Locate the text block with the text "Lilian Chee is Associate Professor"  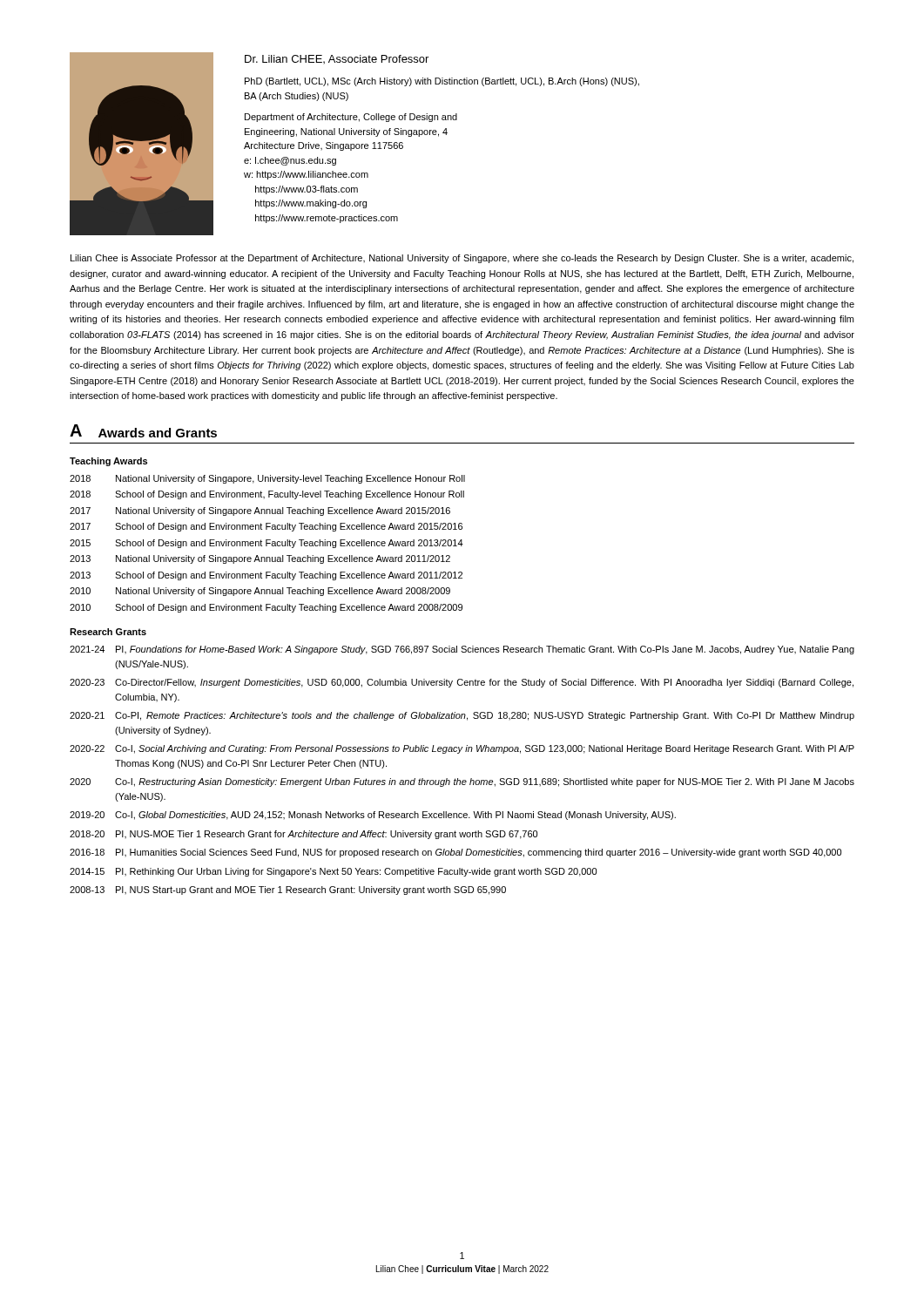click(462, 327)
